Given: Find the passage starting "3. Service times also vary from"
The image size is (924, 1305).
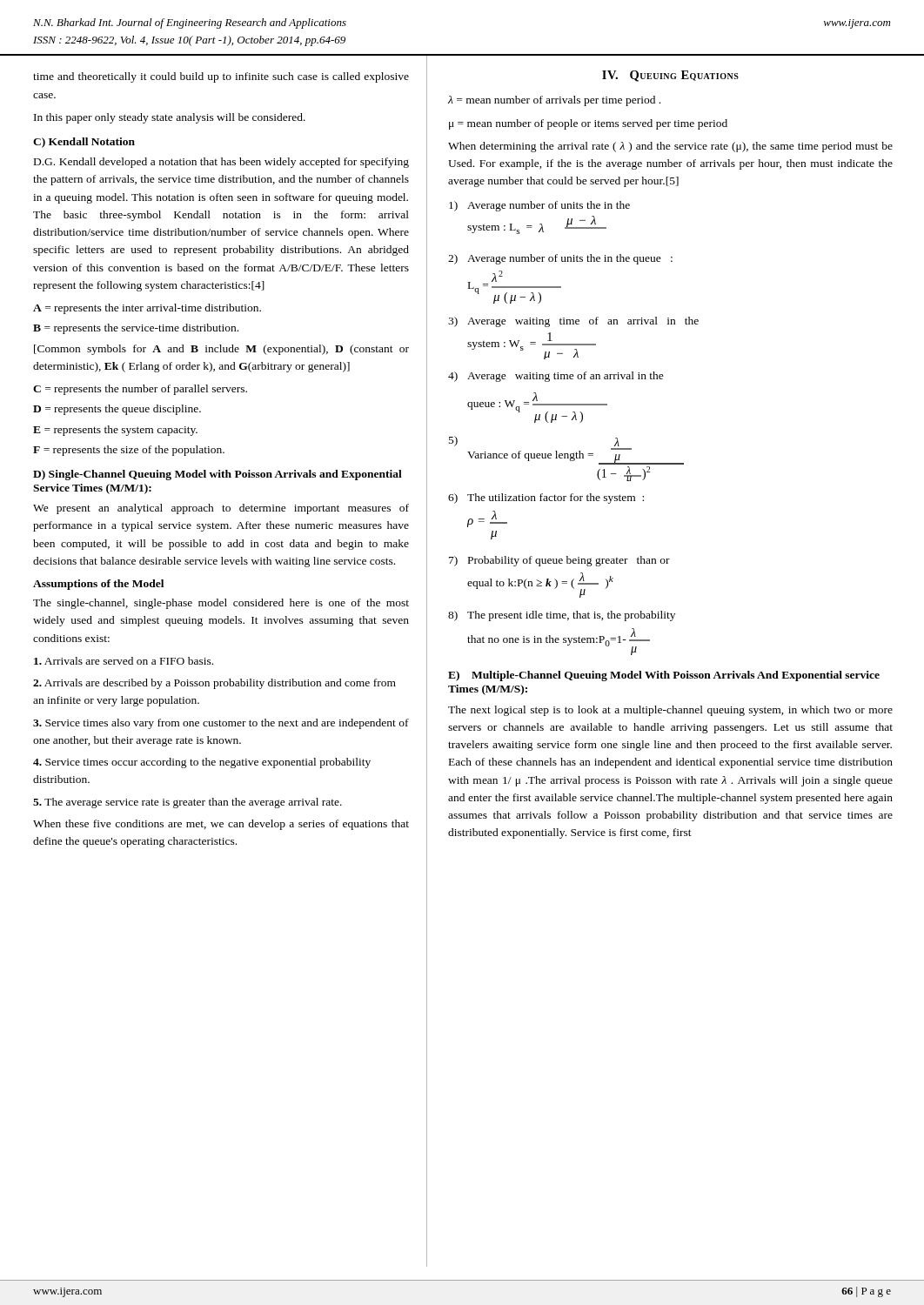Looking at the screenshot, I should point(221,731).
